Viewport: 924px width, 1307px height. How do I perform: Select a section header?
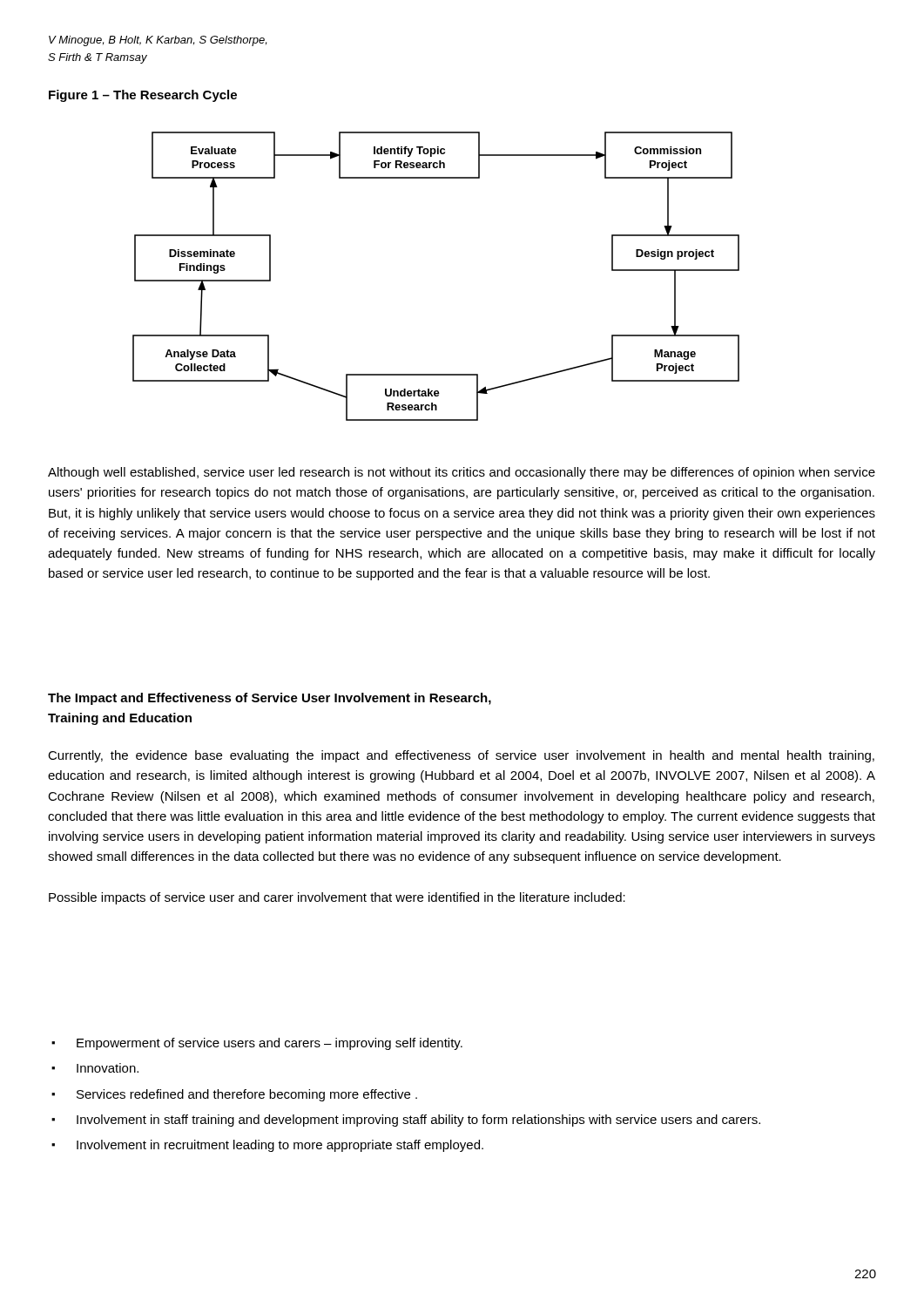click(x=270, y=707)
